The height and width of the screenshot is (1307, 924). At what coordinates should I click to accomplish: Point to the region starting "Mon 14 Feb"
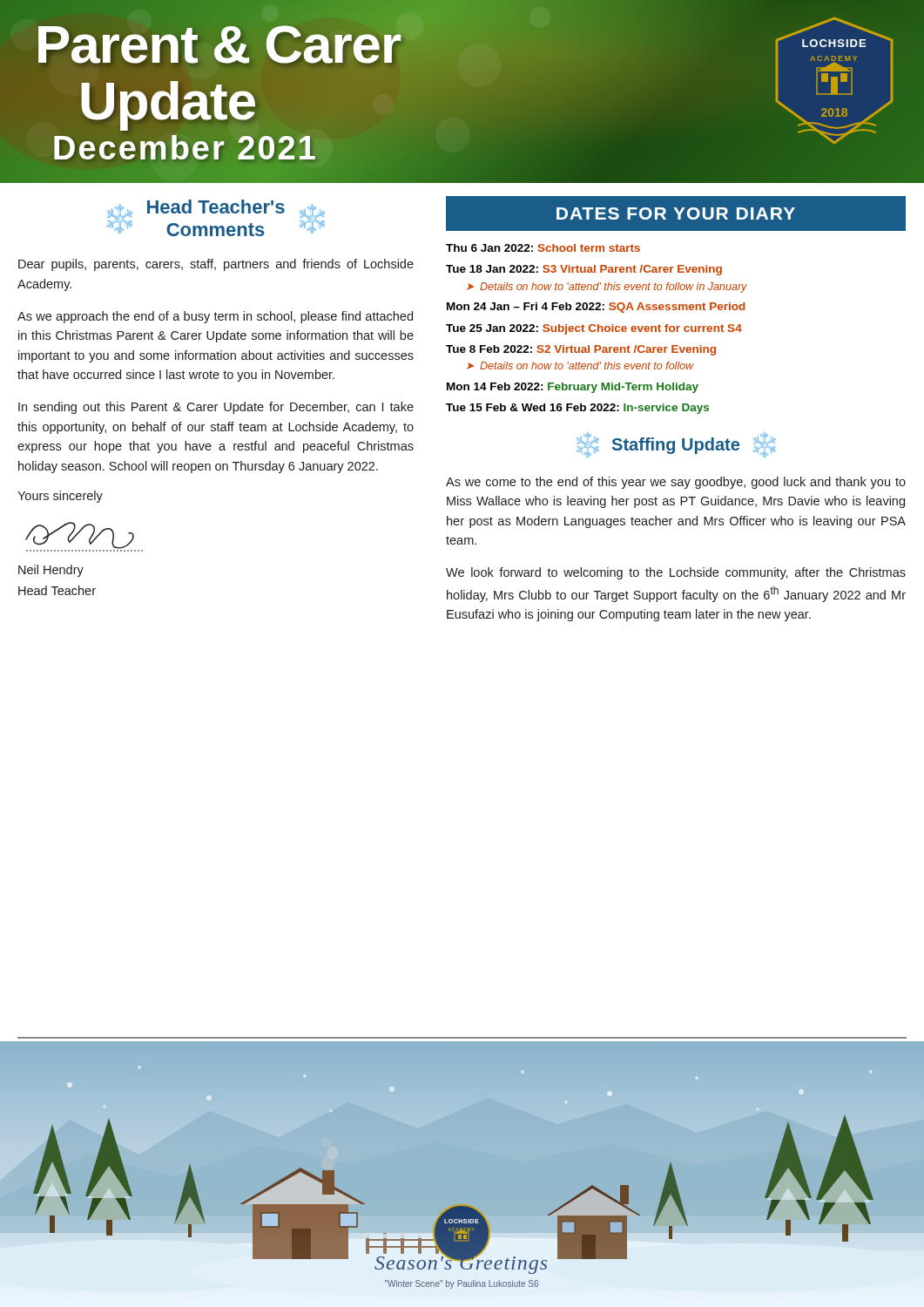point(676,387)
